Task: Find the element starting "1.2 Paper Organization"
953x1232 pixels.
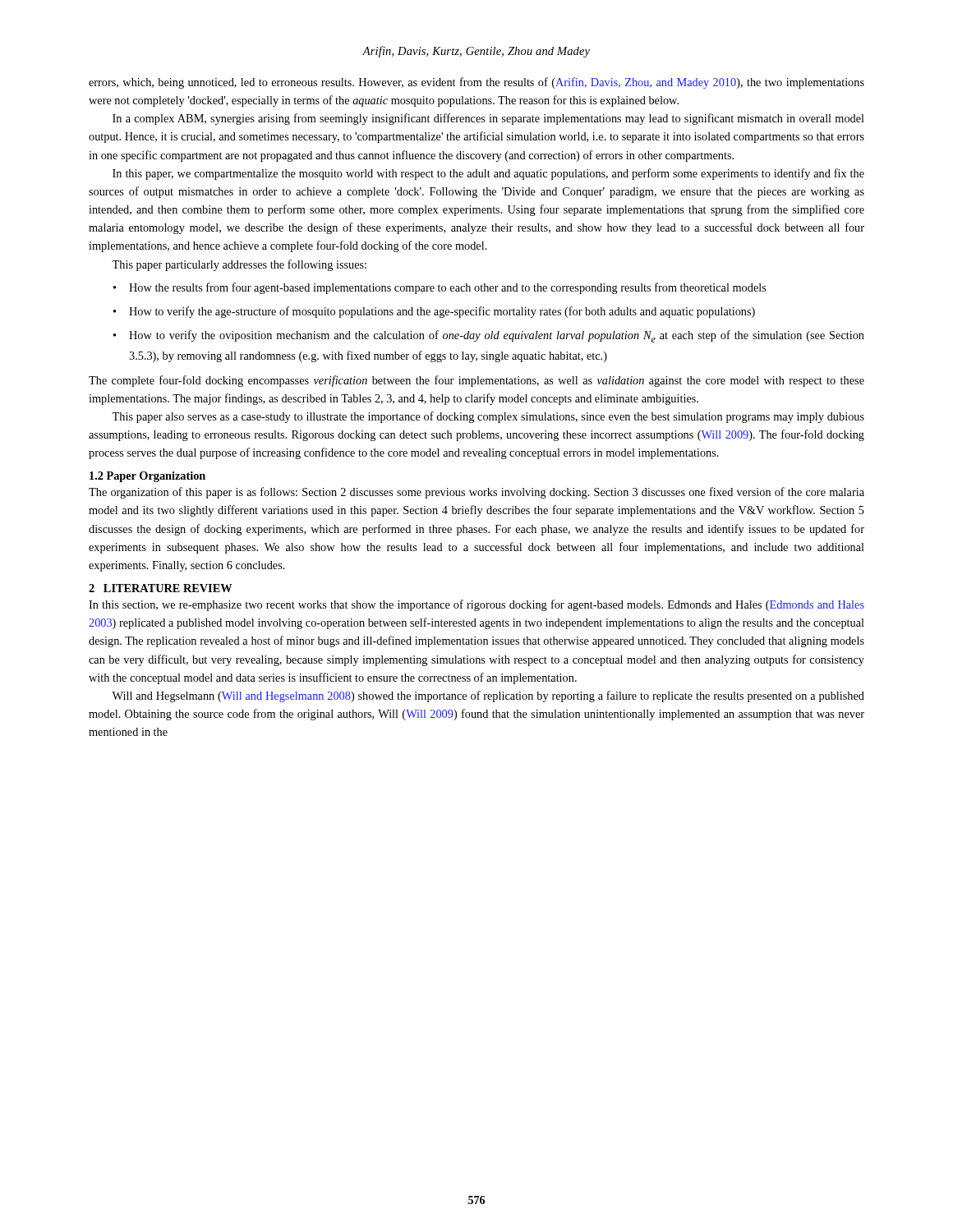Action: [147, 476]
